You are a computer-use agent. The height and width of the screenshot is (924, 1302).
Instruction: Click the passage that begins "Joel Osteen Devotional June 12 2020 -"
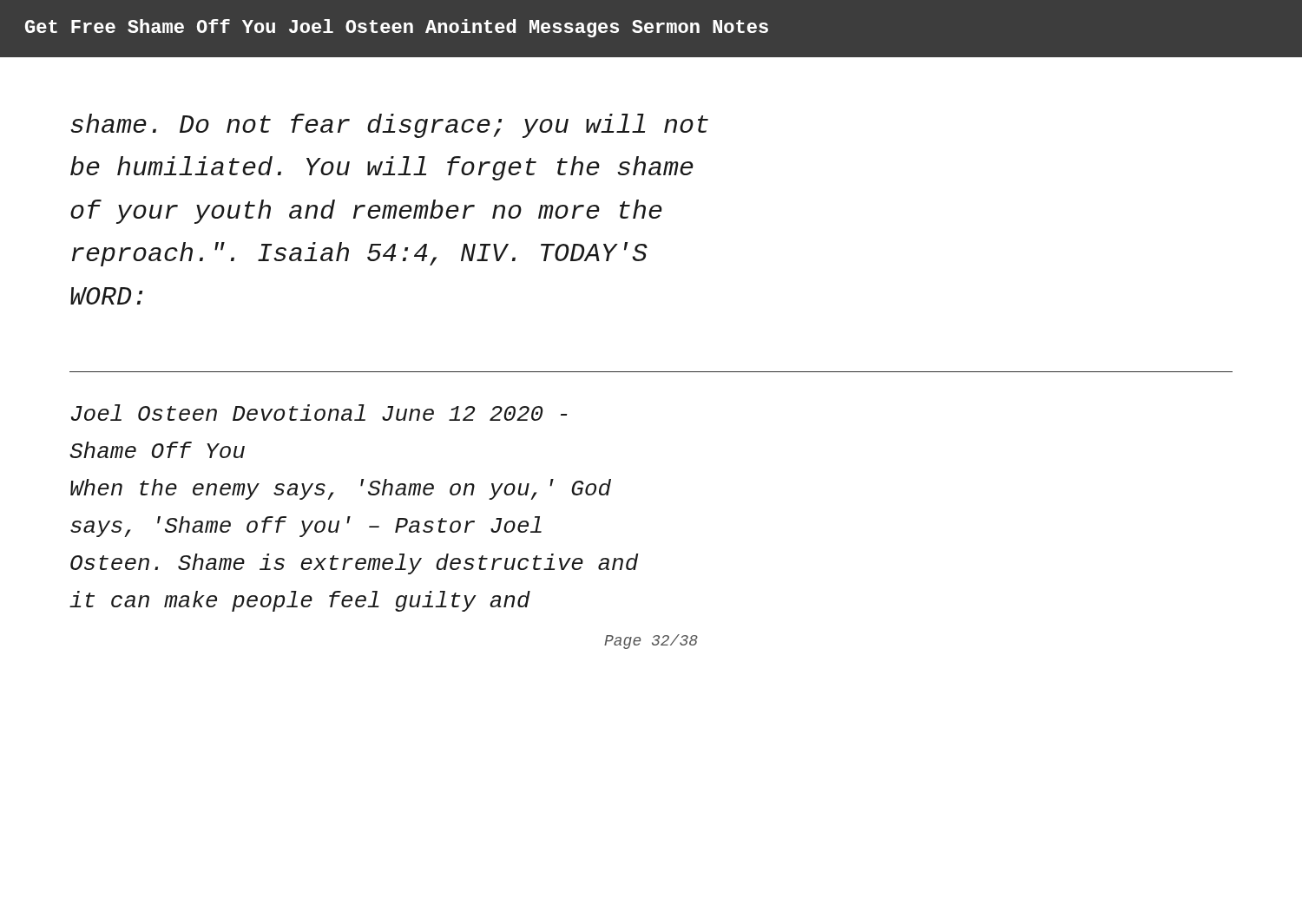(x=319, y=413)
